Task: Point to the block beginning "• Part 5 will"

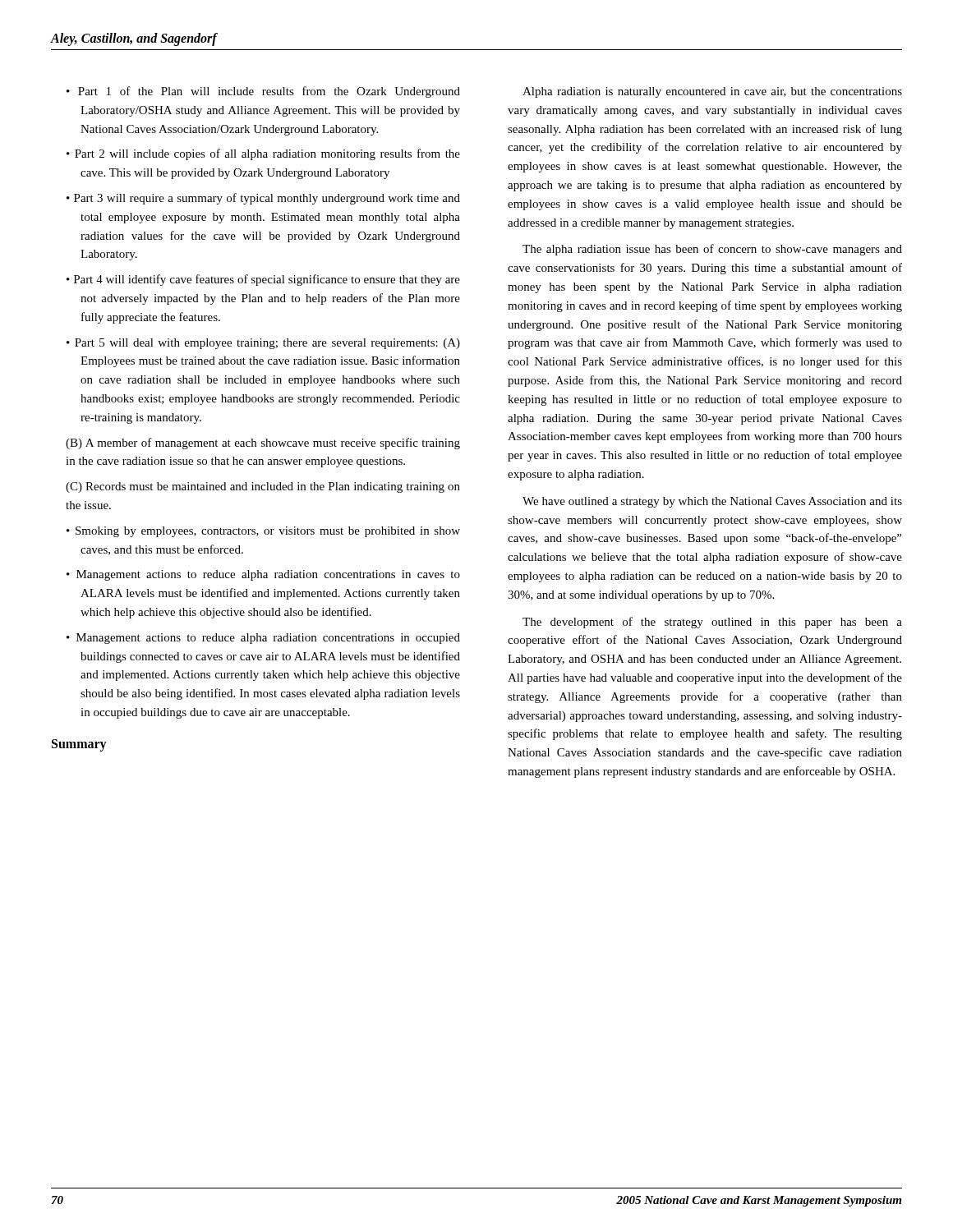Action: point(263,380)
